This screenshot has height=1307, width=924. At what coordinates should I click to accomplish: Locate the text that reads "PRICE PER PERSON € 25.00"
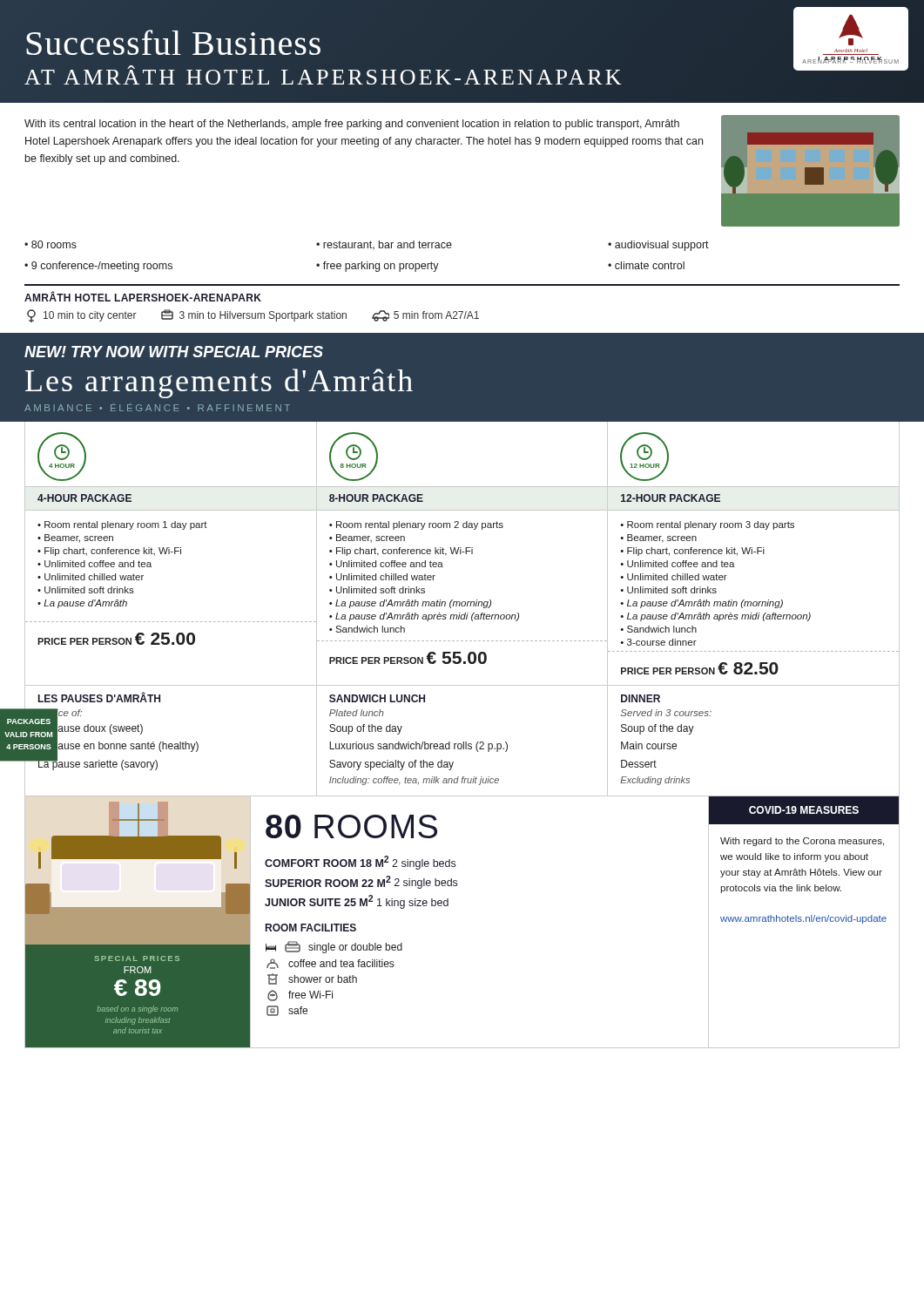(117, 638)
